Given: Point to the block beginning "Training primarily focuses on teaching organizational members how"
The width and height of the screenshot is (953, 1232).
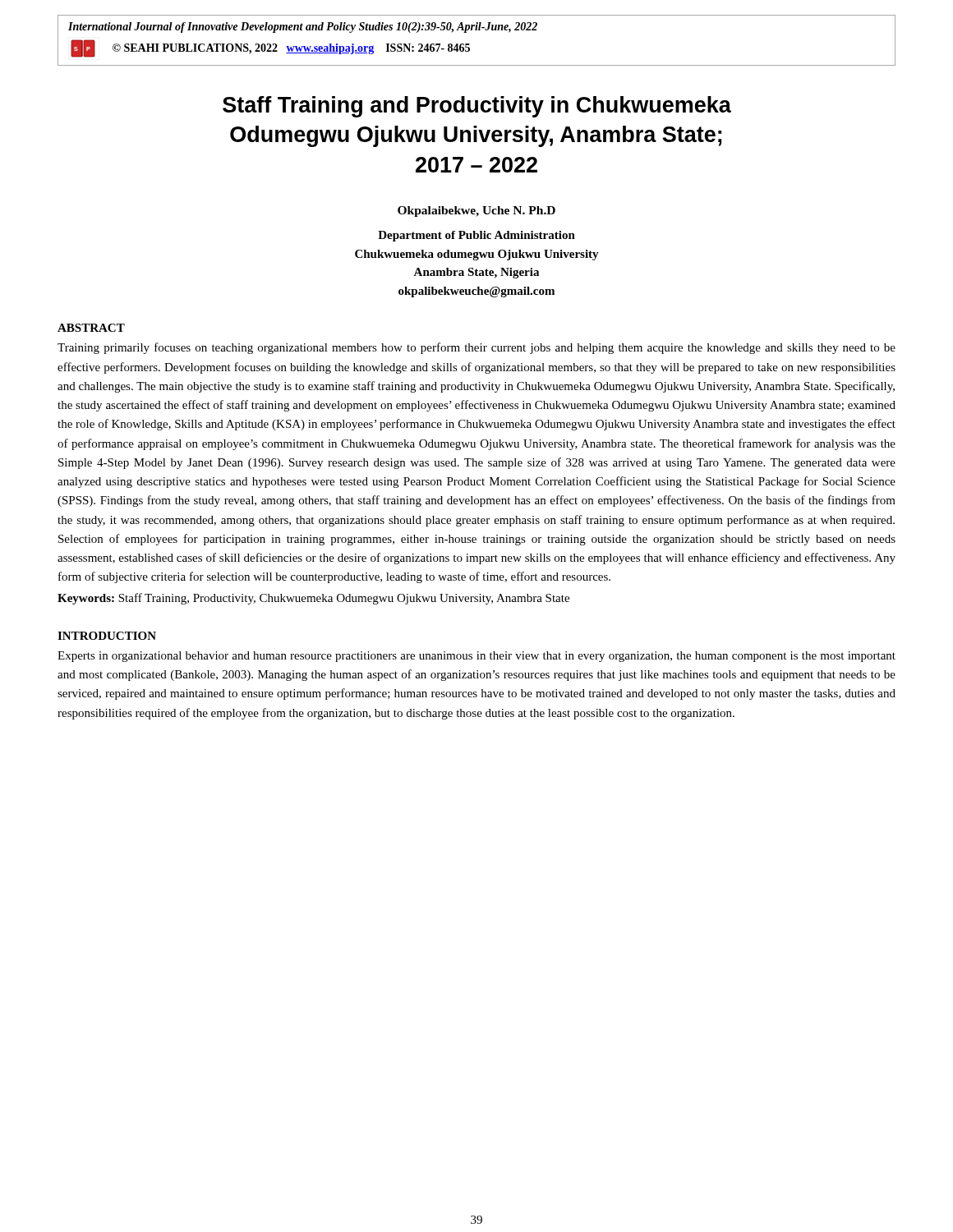Looking at the screenshot, I should (x=476, y=462).
